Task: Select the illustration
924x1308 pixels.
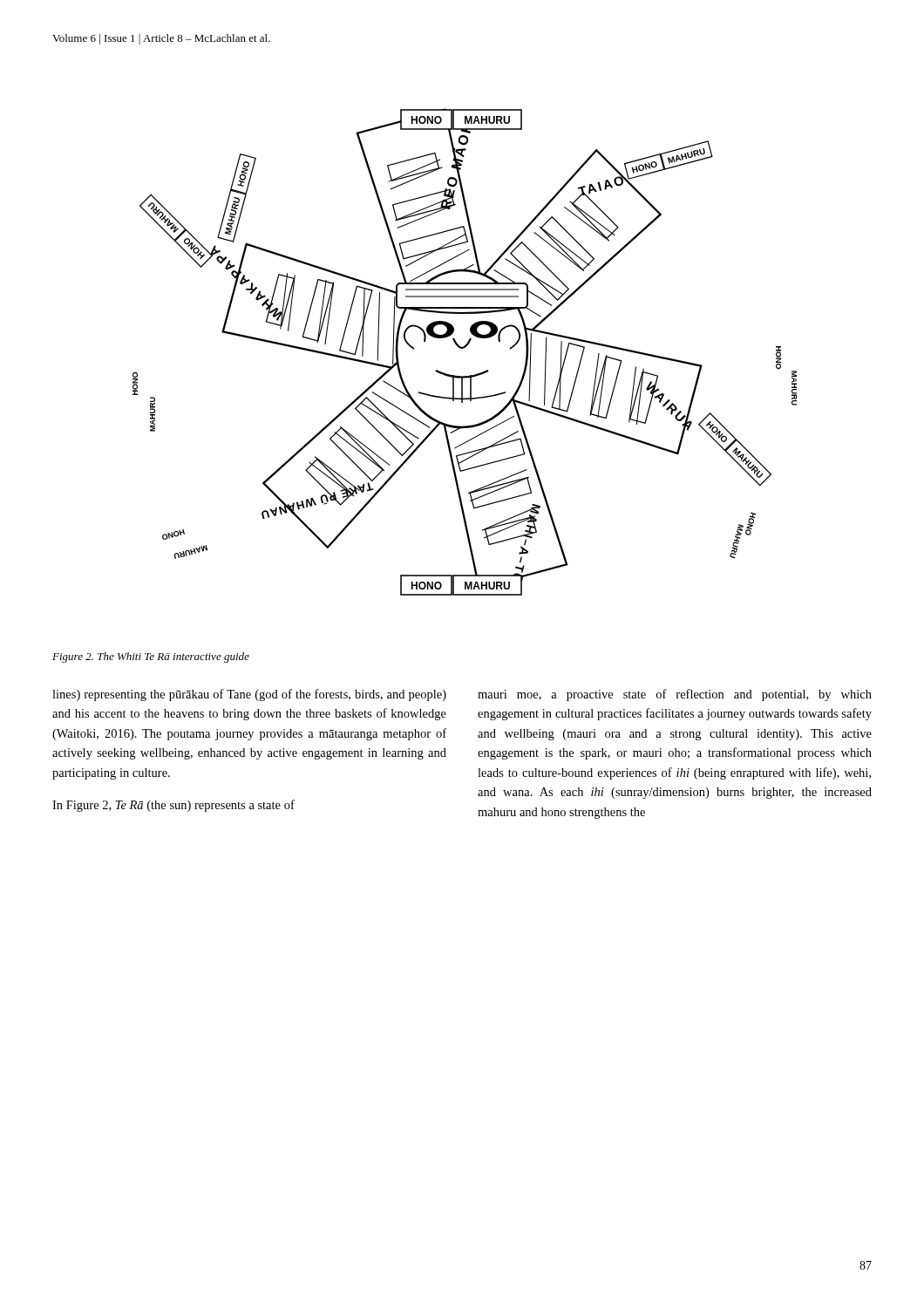Action: [x=462, y=349]
